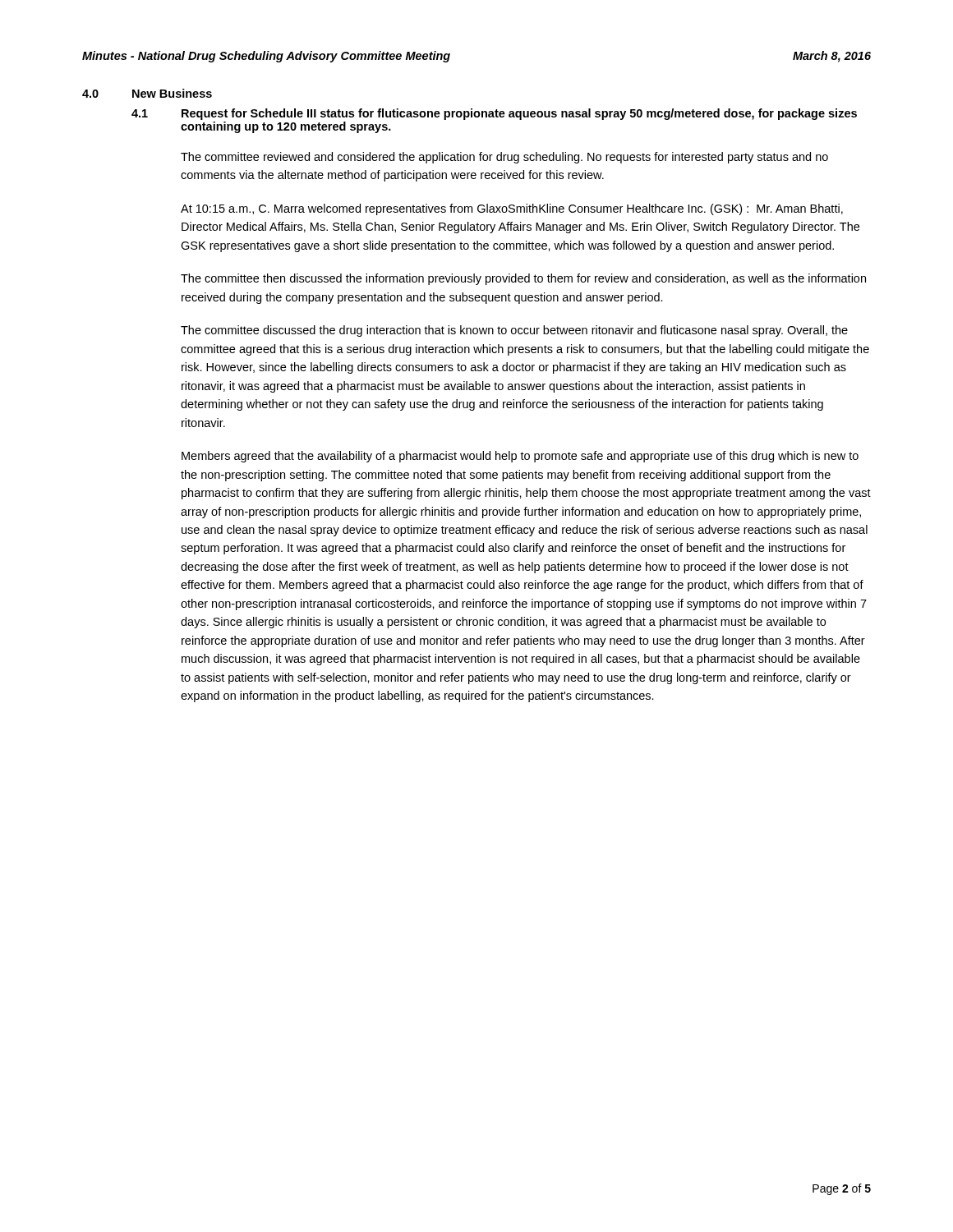Where is the passage that starts "The committee discussed the drug interaction that is"?
953x1232 pixels.
(x=525, y=377)
